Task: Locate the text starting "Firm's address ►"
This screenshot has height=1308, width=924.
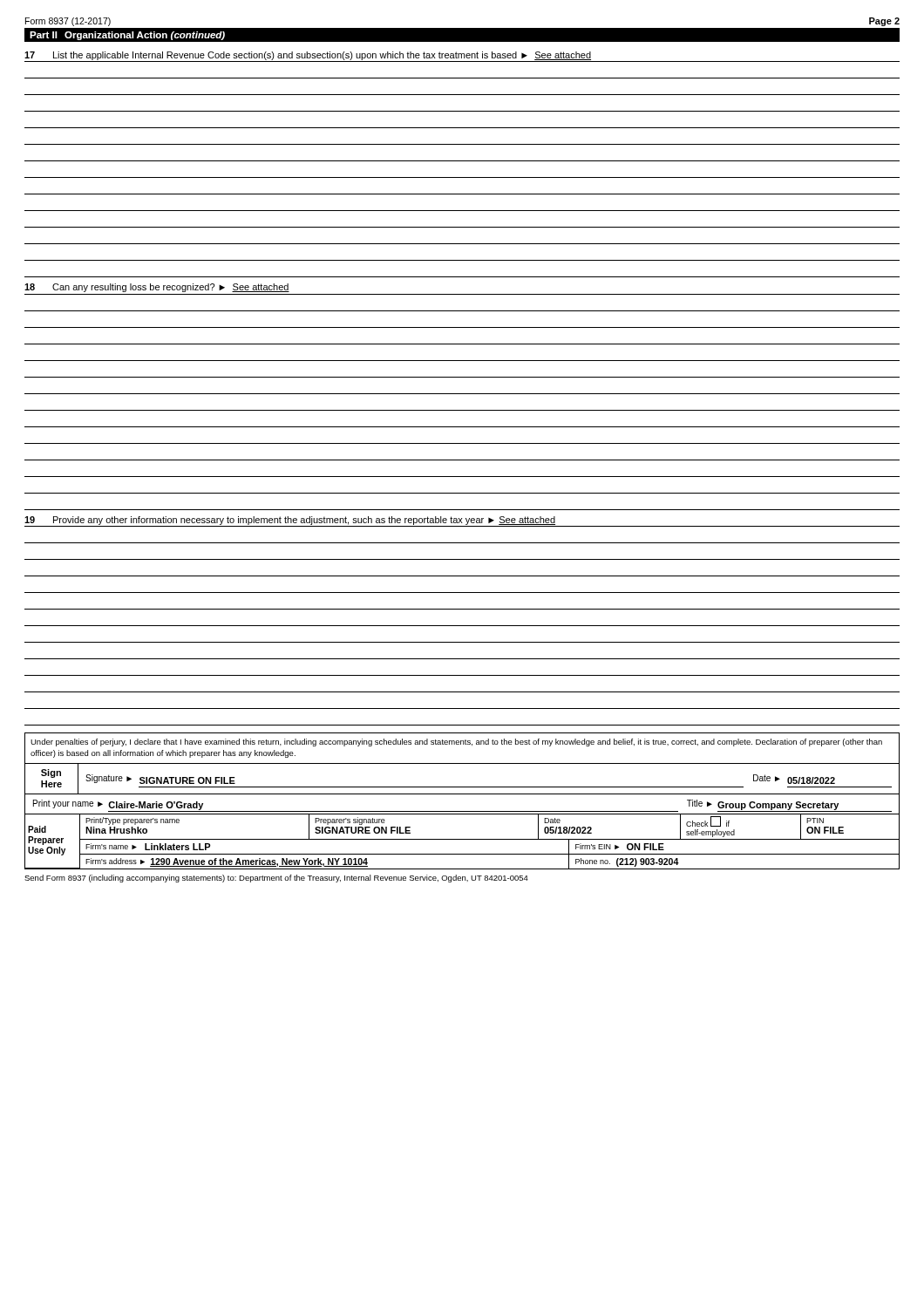Action: 489,861
